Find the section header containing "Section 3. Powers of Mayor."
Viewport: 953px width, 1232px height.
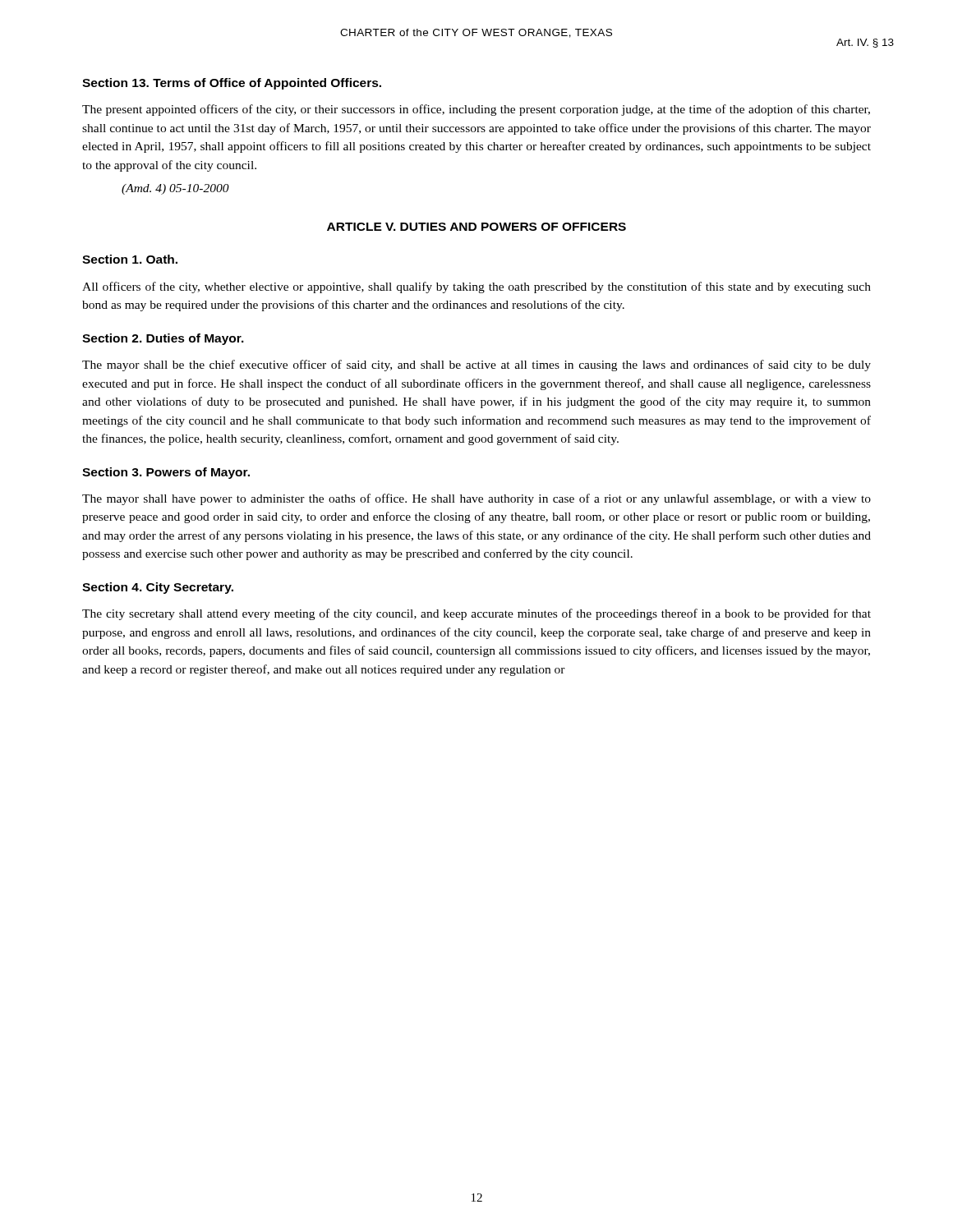coord(166,471)
